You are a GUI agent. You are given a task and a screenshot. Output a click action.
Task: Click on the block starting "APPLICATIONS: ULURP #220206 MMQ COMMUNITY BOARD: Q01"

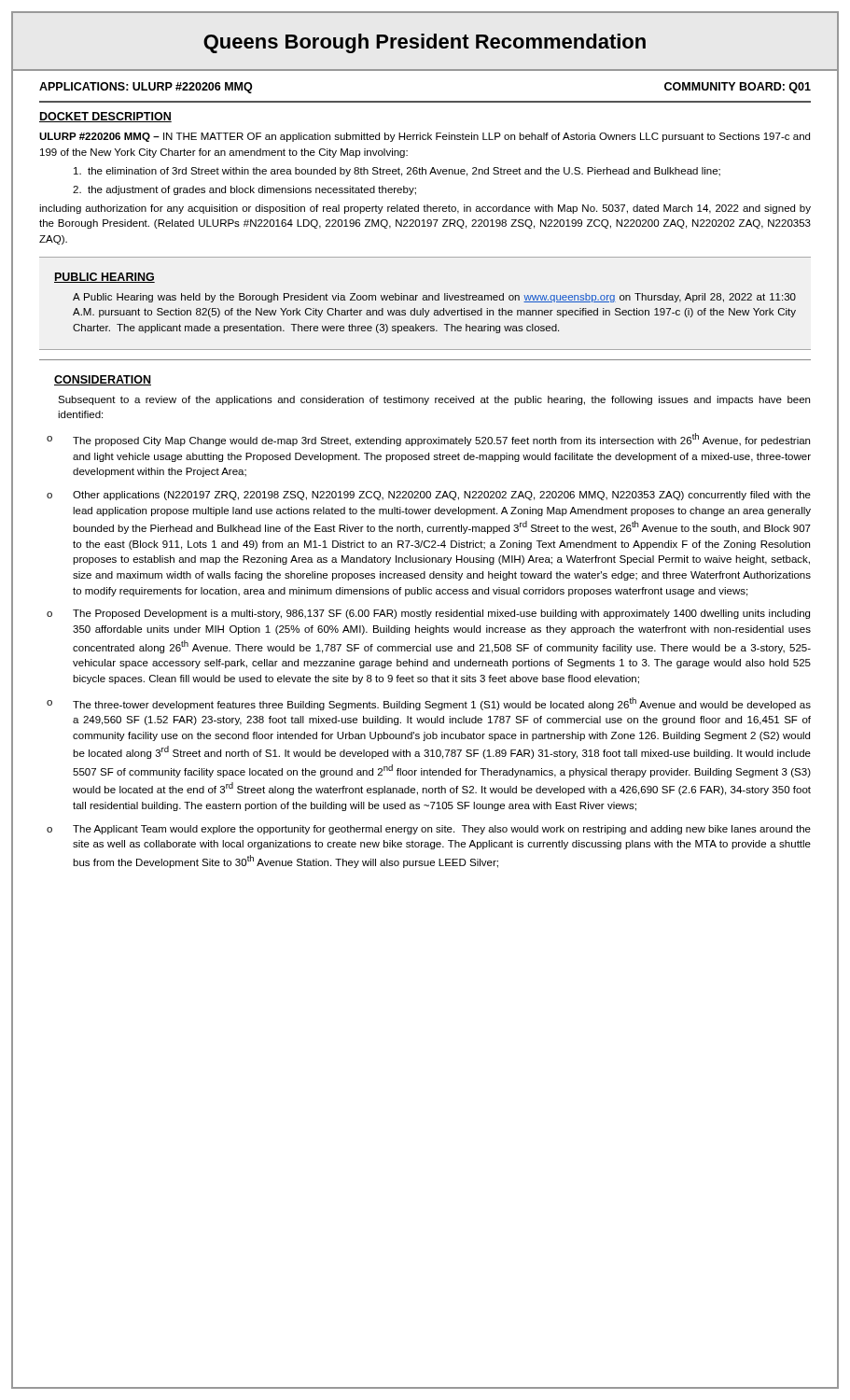pos(143,87)
